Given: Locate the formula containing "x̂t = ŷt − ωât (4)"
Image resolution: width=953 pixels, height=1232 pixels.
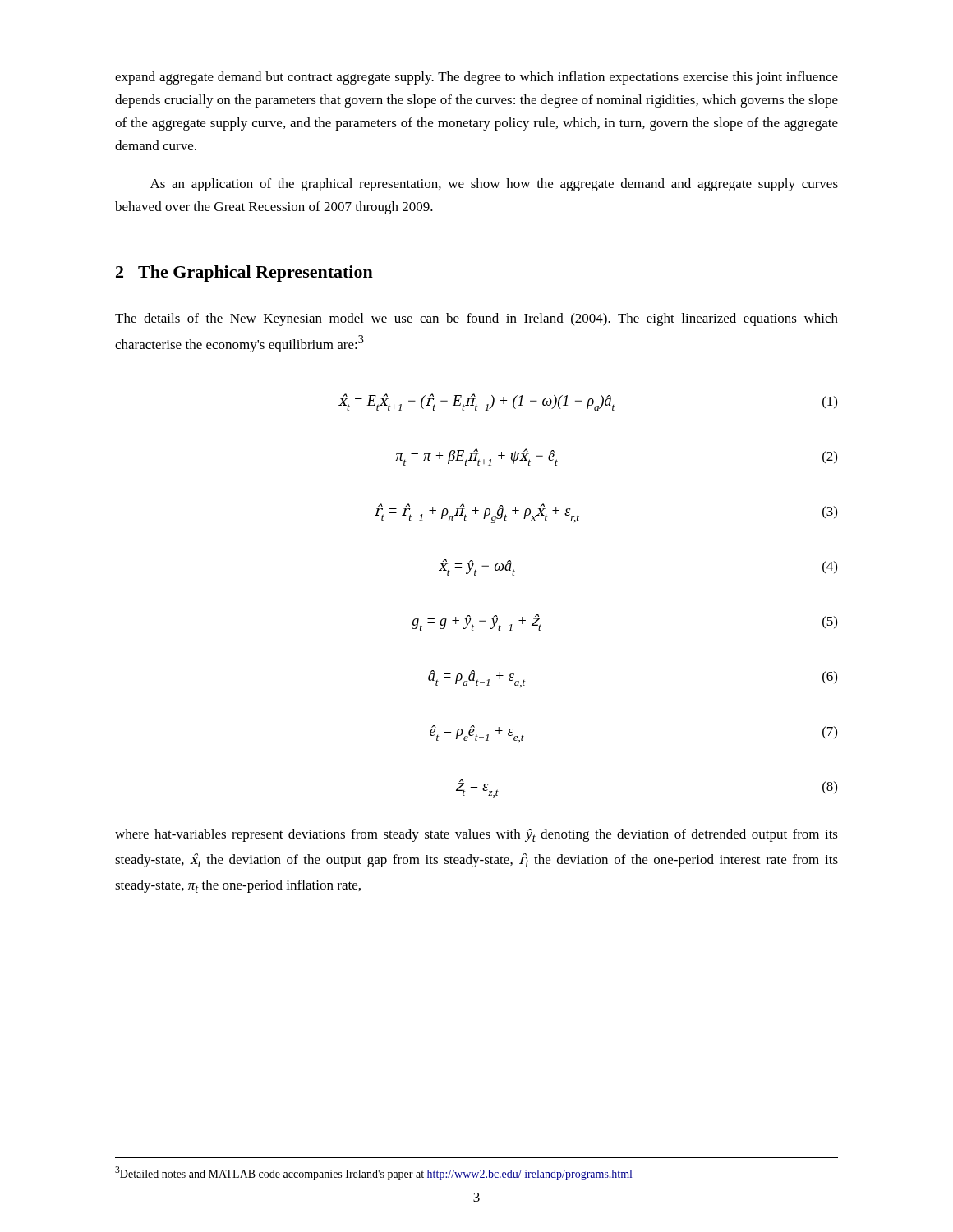Looking at the screenshot, I should point(476,566).
